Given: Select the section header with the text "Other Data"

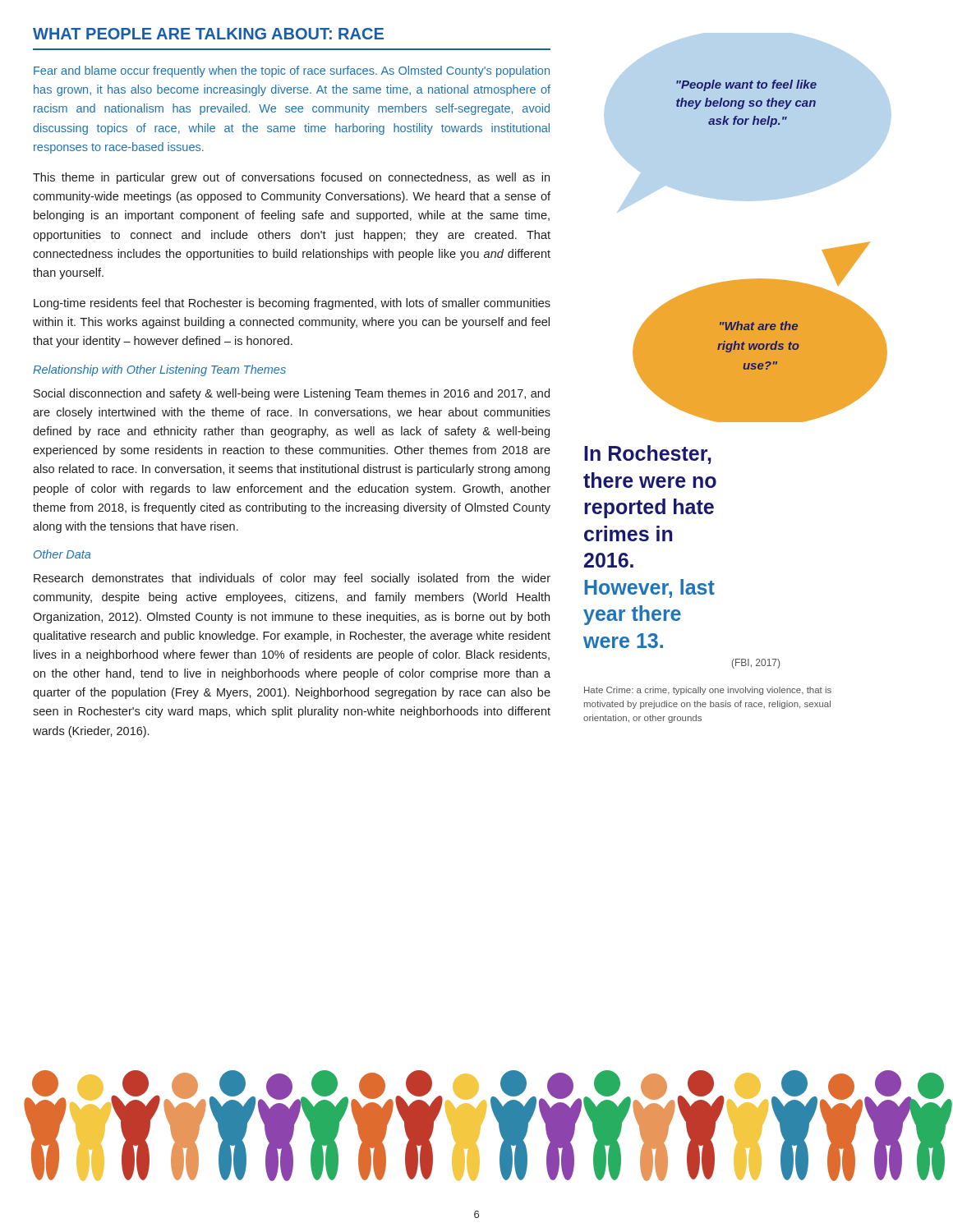Looking at the screenshot, I should (x=62, y=555).
